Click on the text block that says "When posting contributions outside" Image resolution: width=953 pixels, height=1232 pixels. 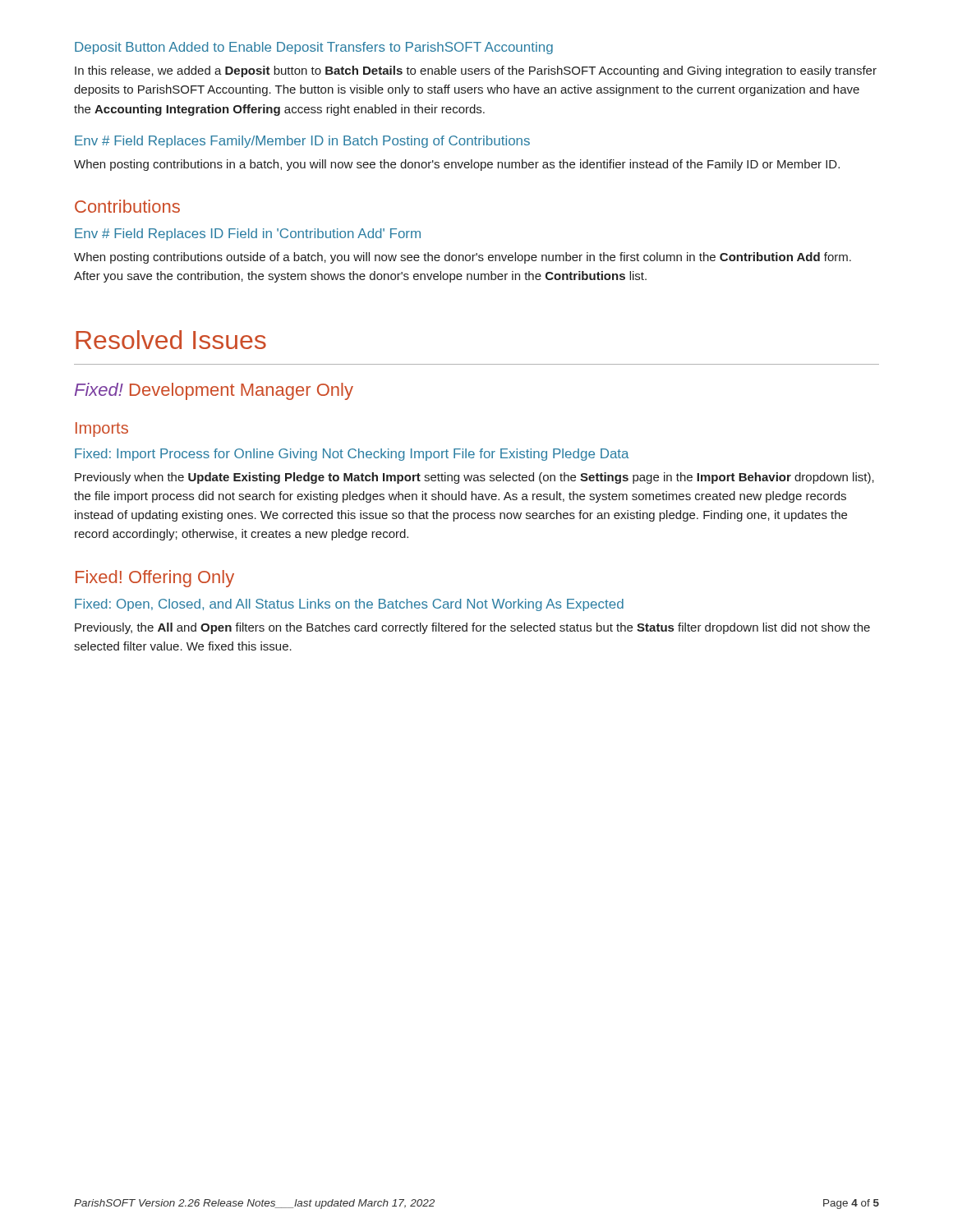[476, 266]
